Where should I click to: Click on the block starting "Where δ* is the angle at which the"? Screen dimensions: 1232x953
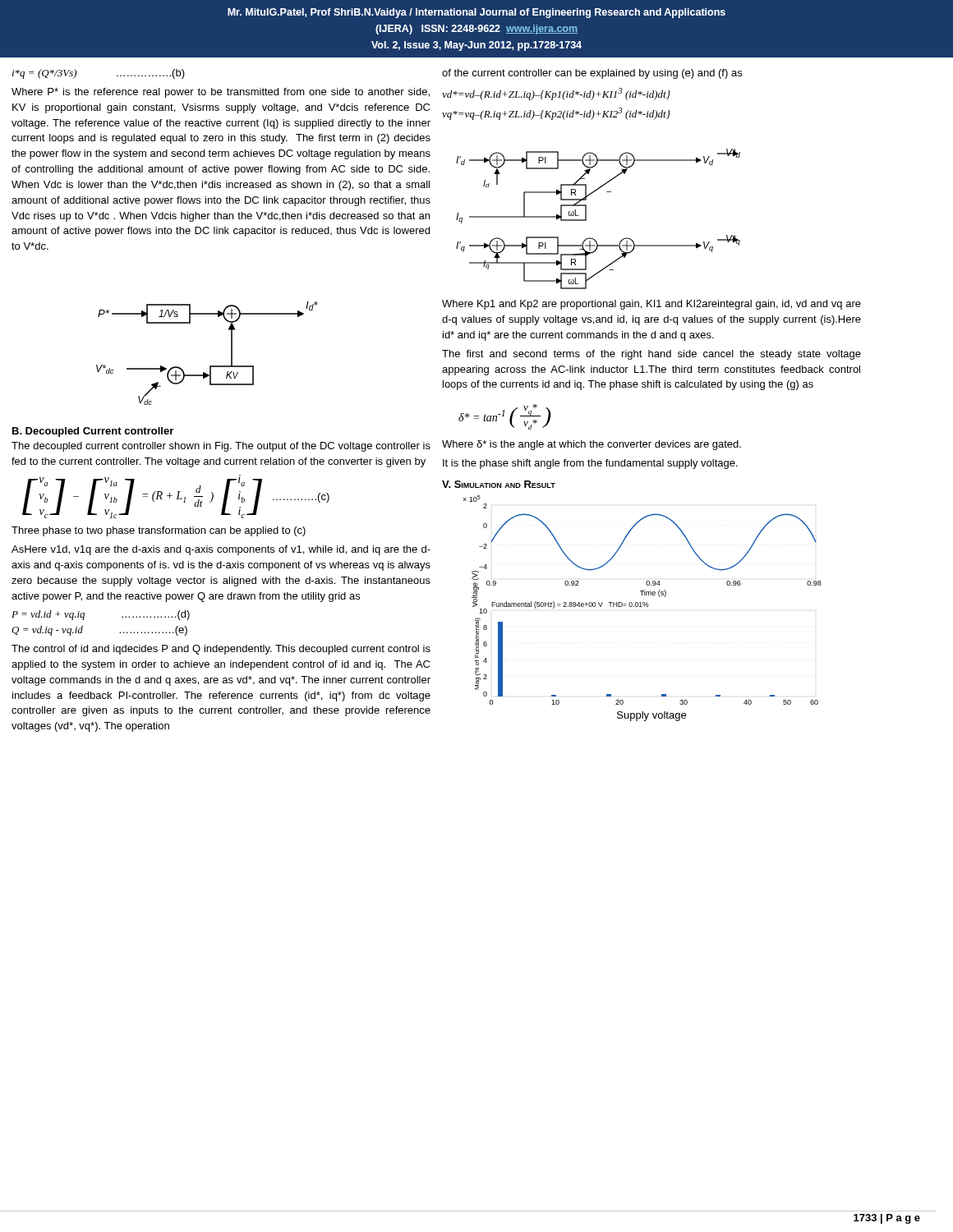point(651,454)
